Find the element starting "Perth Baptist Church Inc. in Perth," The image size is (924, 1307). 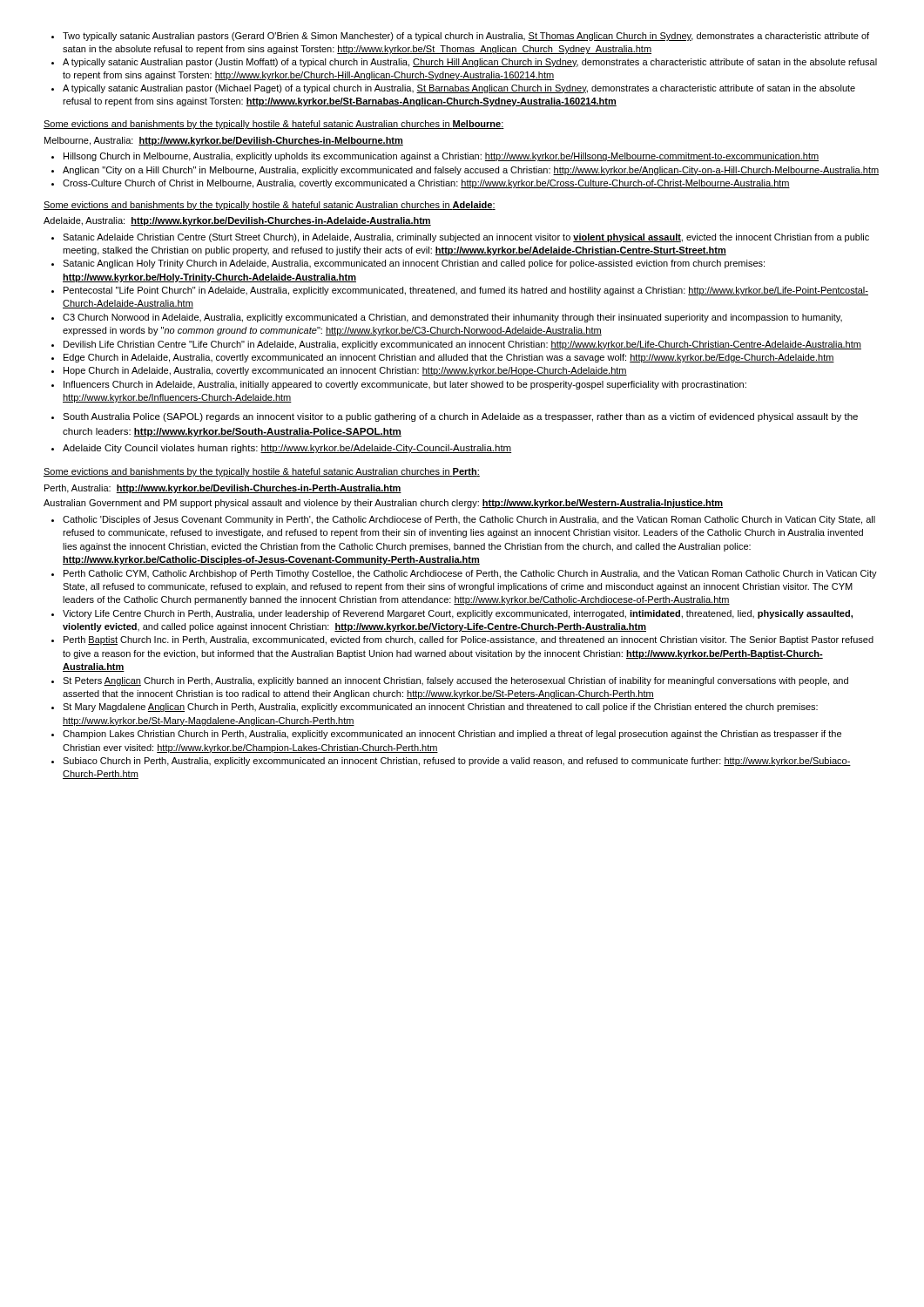pos(462,654)
